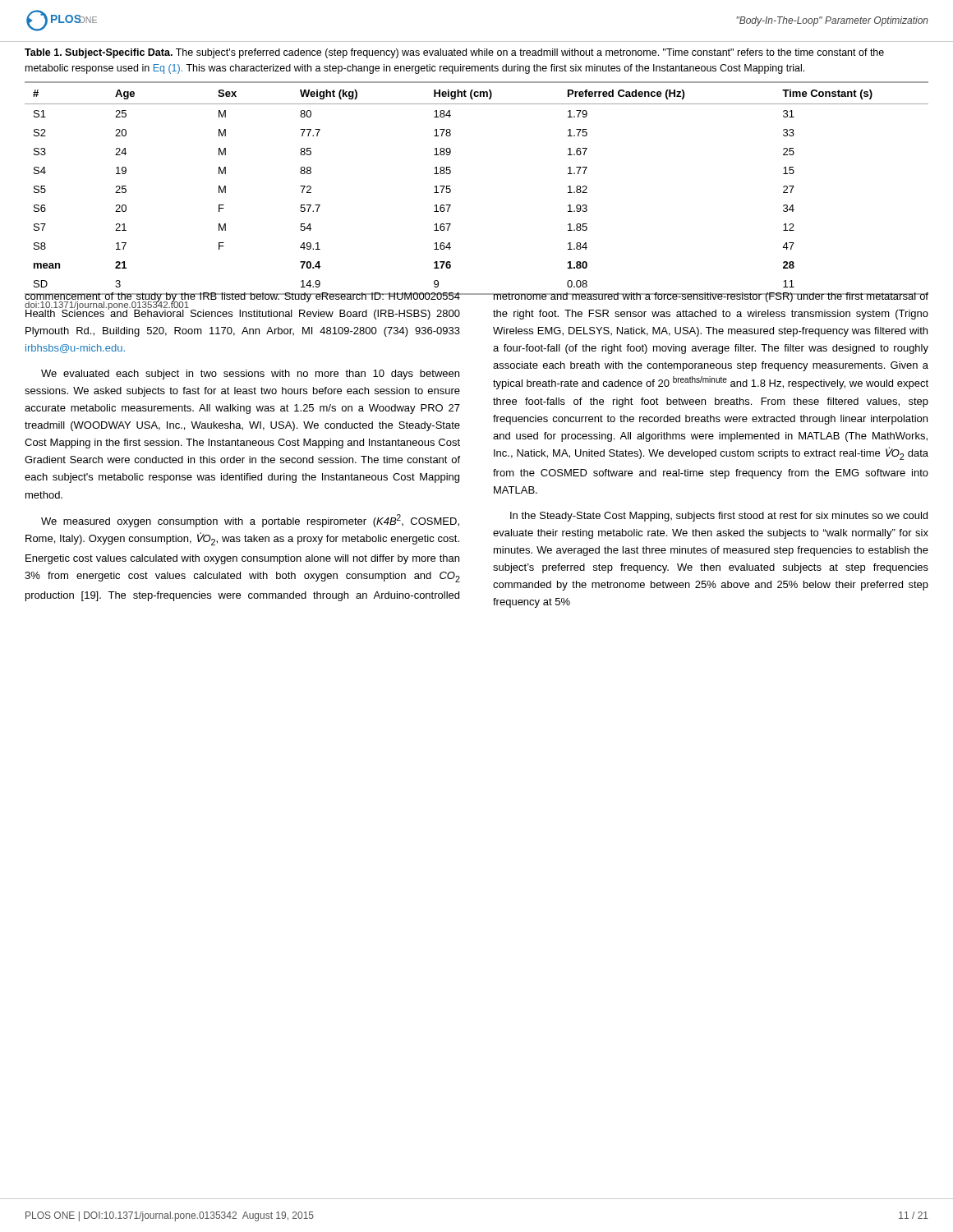Locate the footnote
This screenshot has height=1232, width=953.
point(107,304)
